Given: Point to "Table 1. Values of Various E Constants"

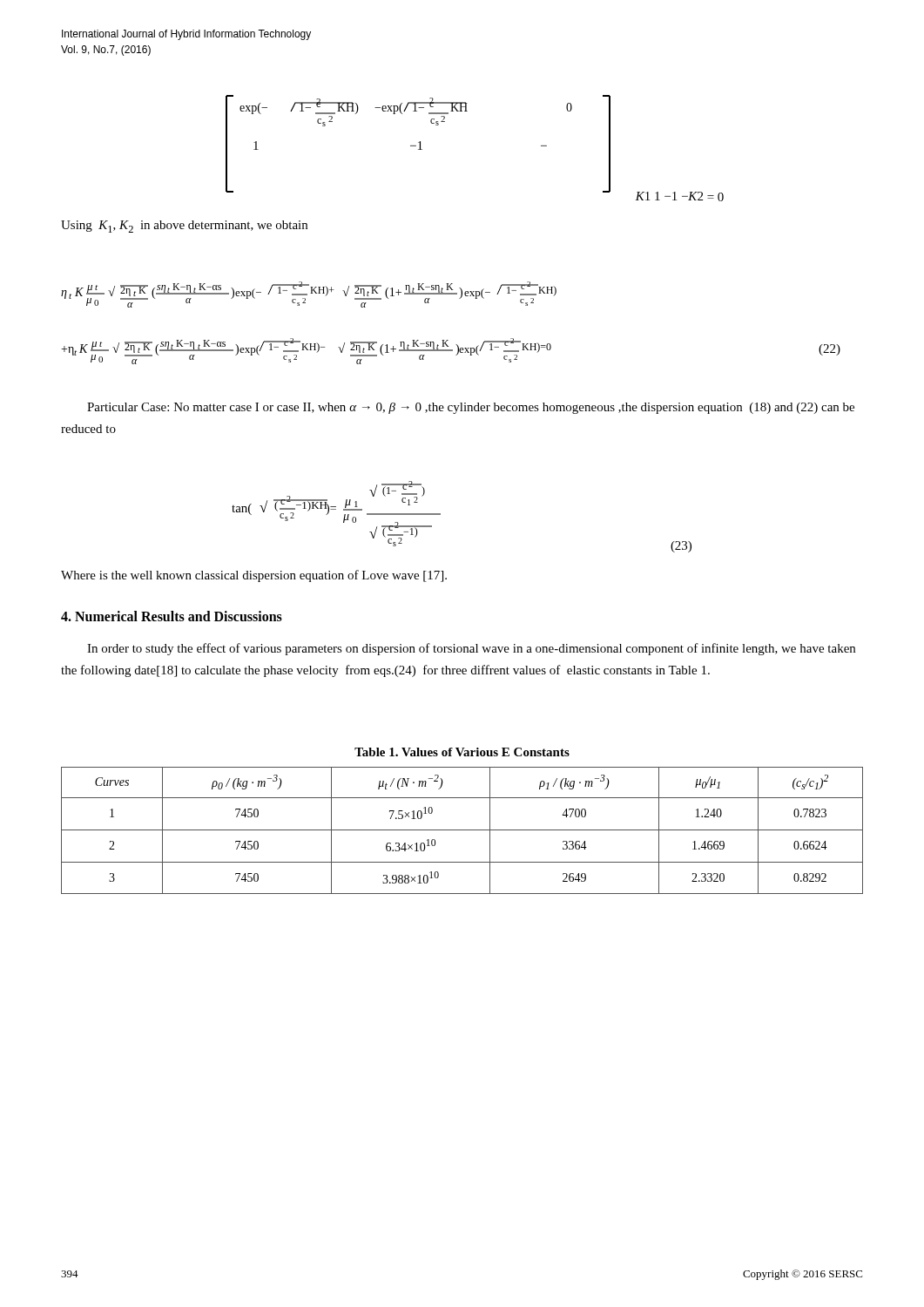Looking at the screenshot, I should [462, 752].
